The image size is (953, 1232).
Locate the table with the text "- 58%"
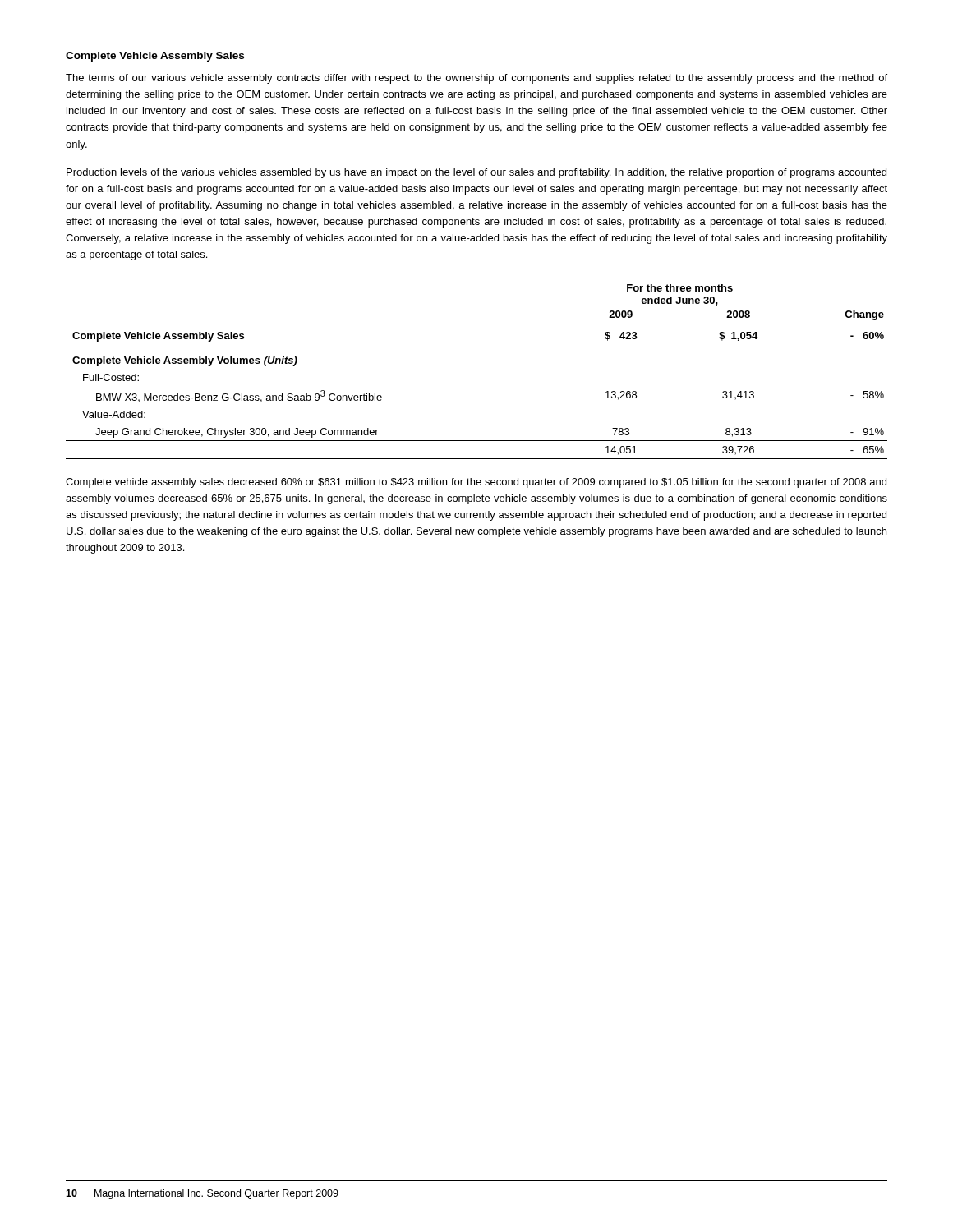click(x=476, y=370)
